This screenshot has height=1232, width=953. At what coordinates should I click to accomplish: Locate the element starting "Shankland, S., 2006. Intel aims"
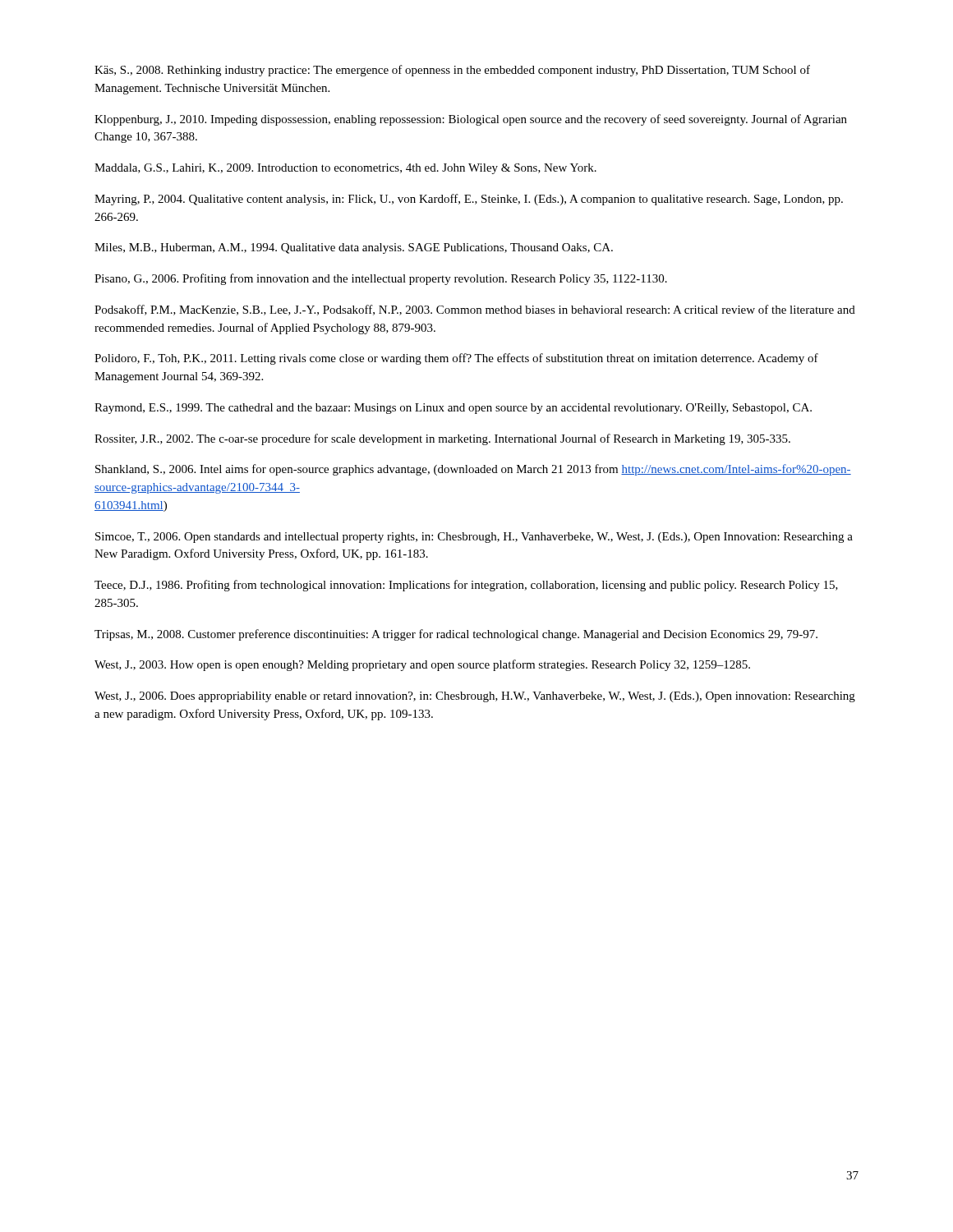(x=473, y=470)
